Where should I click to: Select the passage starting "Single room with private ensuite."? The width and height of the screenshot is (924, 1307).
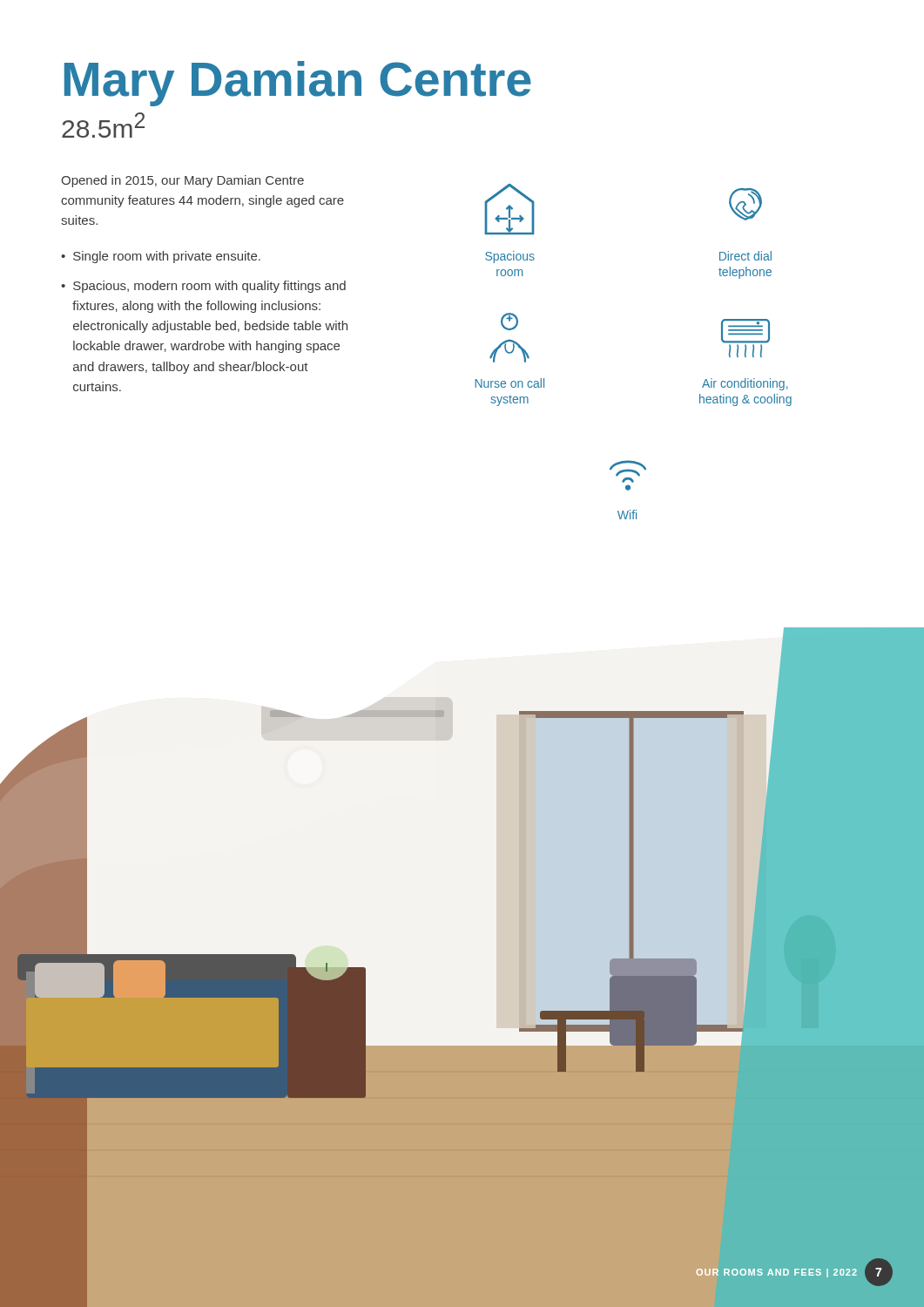click(167, 256)
